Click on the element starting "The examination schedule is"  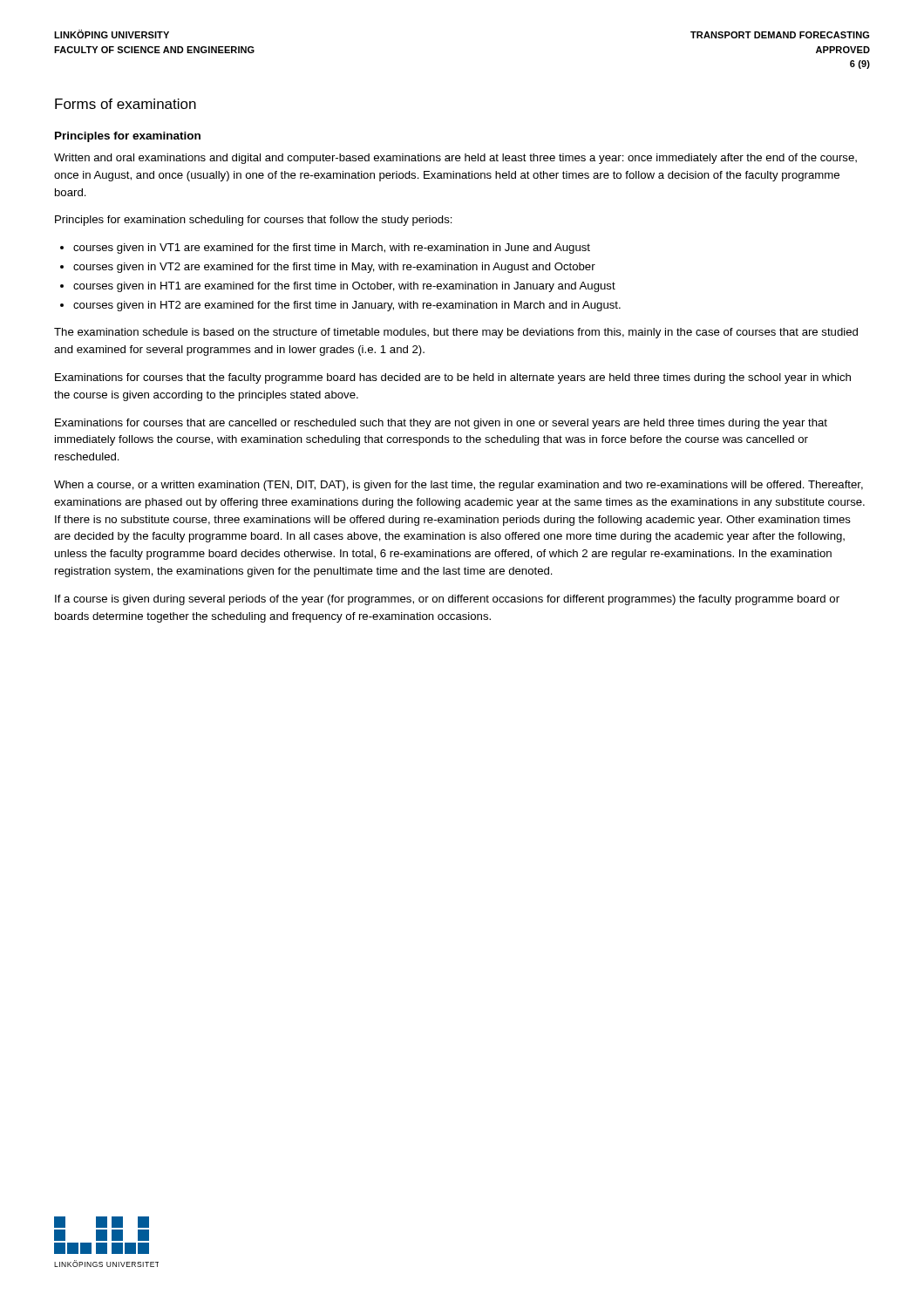(x=456, y=341)
